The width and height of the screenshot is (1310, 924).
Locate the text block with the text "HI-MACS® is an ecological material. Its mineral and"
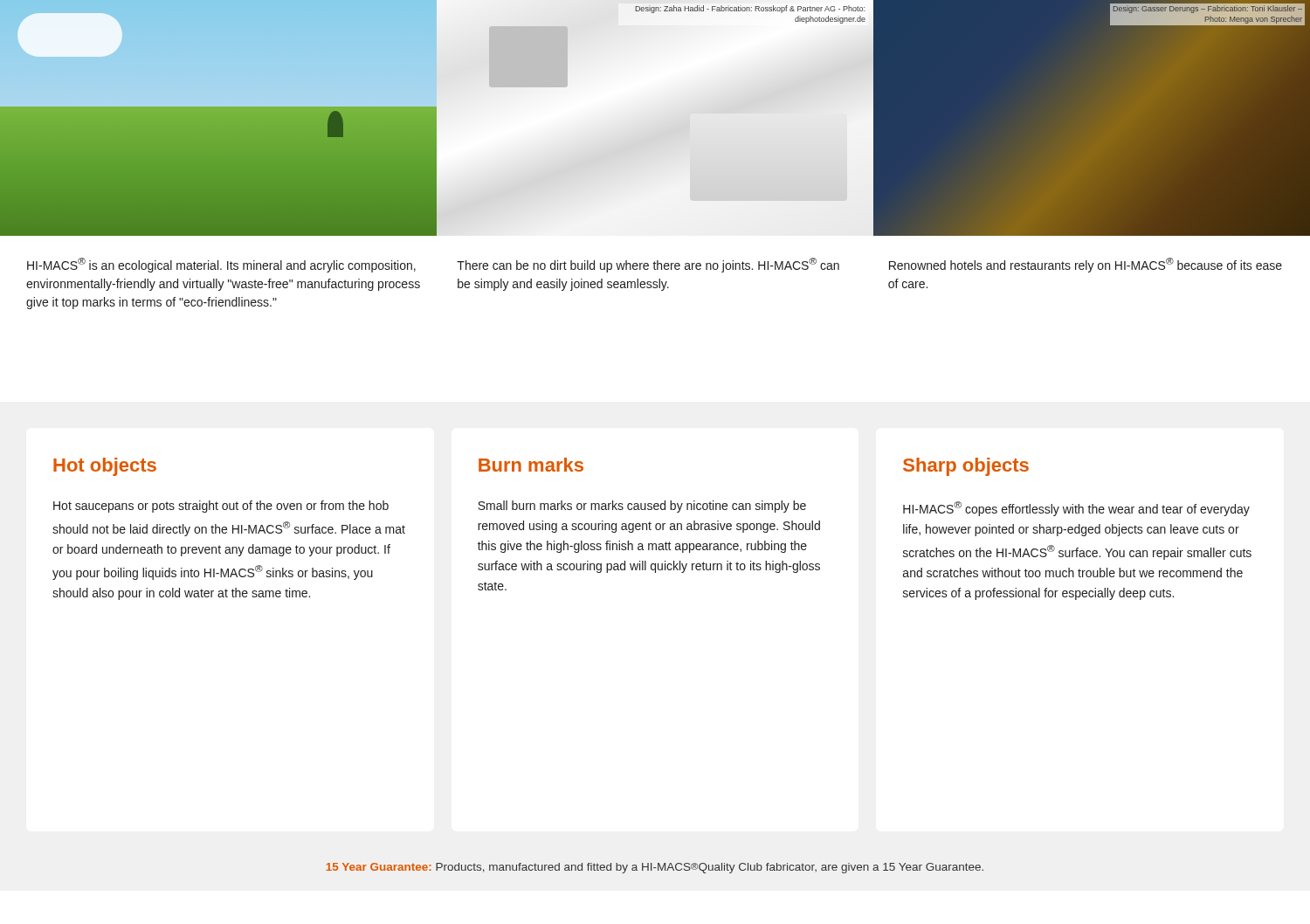(223, 282)
